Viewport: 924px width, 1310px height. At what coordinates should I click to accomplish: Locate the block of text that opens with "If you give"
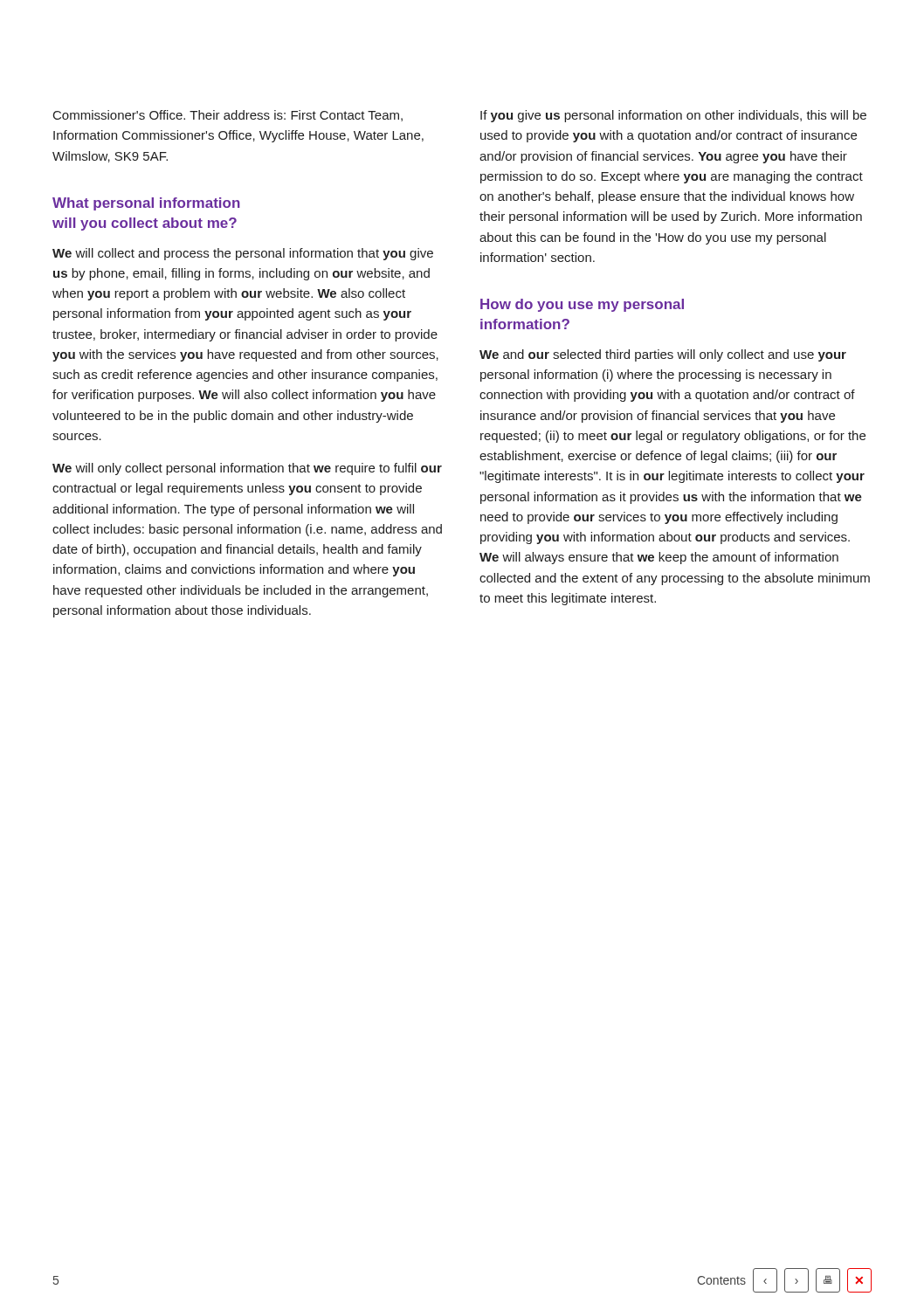point(676,186)
